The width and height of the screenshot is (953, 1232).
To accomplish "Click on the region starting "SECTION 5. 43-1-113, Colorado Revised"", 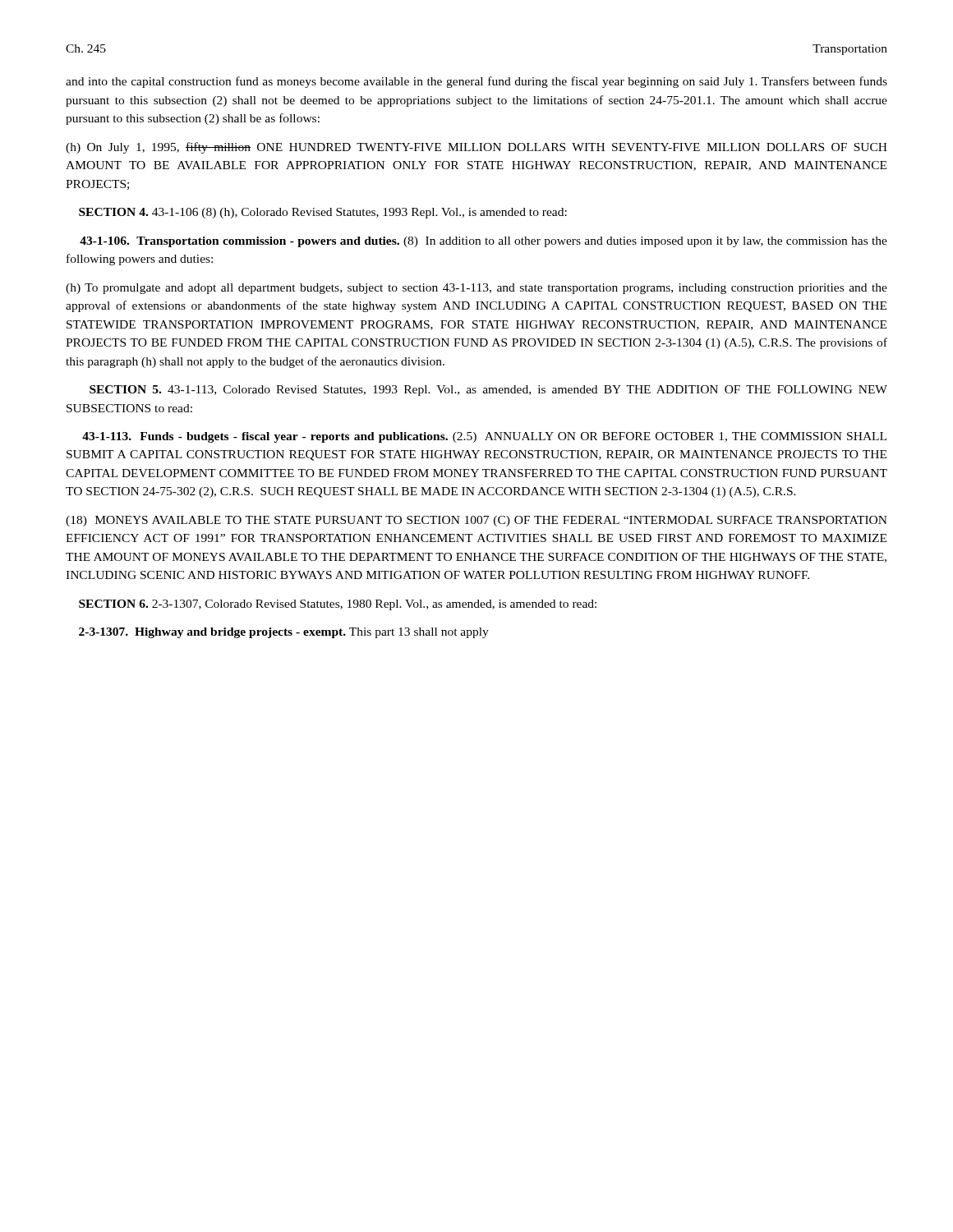I will click(x=476, y=398).
